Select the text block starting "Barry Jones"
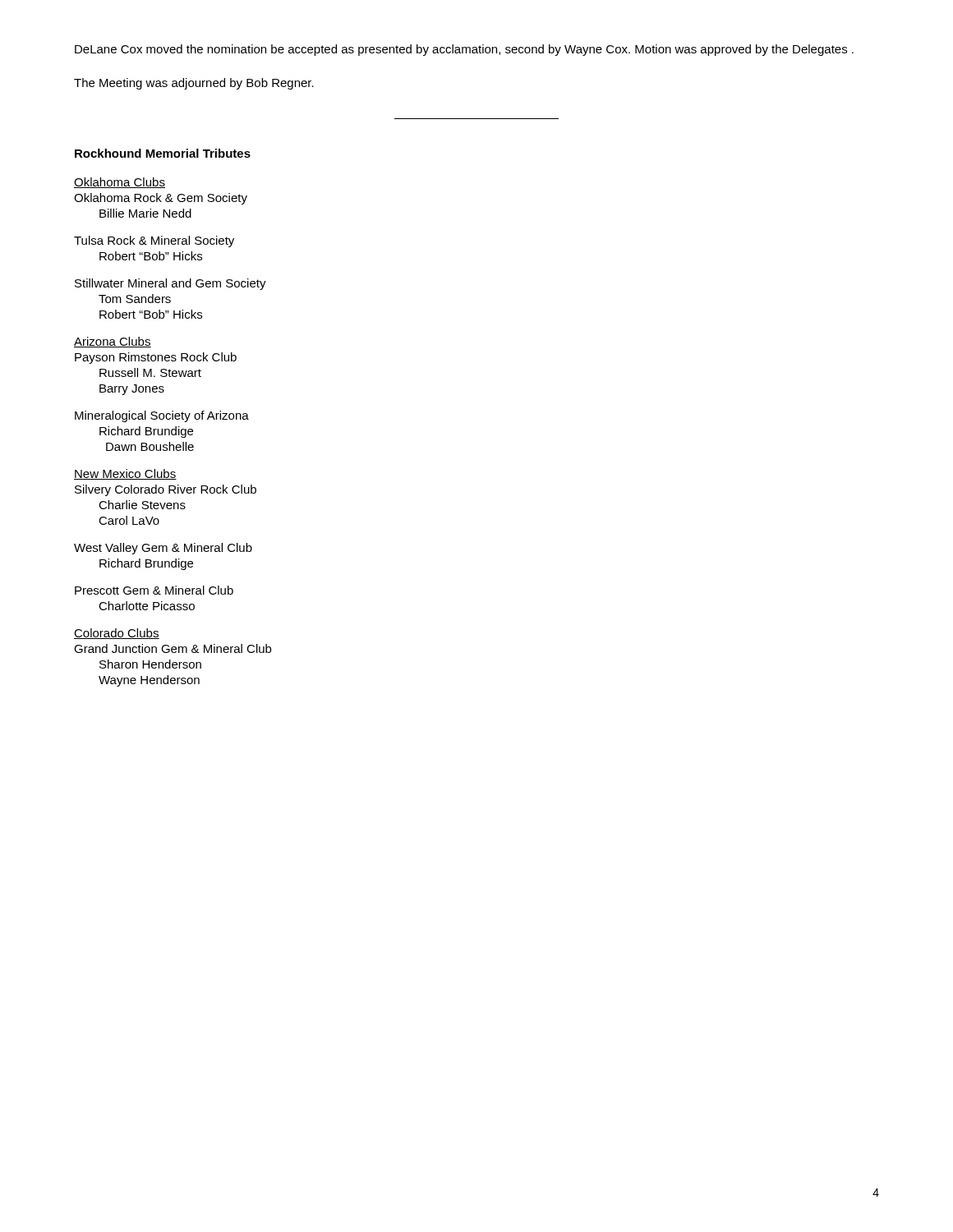Image resolution: width=953 pixels, height=1232 pixels. tap(131, 388)
